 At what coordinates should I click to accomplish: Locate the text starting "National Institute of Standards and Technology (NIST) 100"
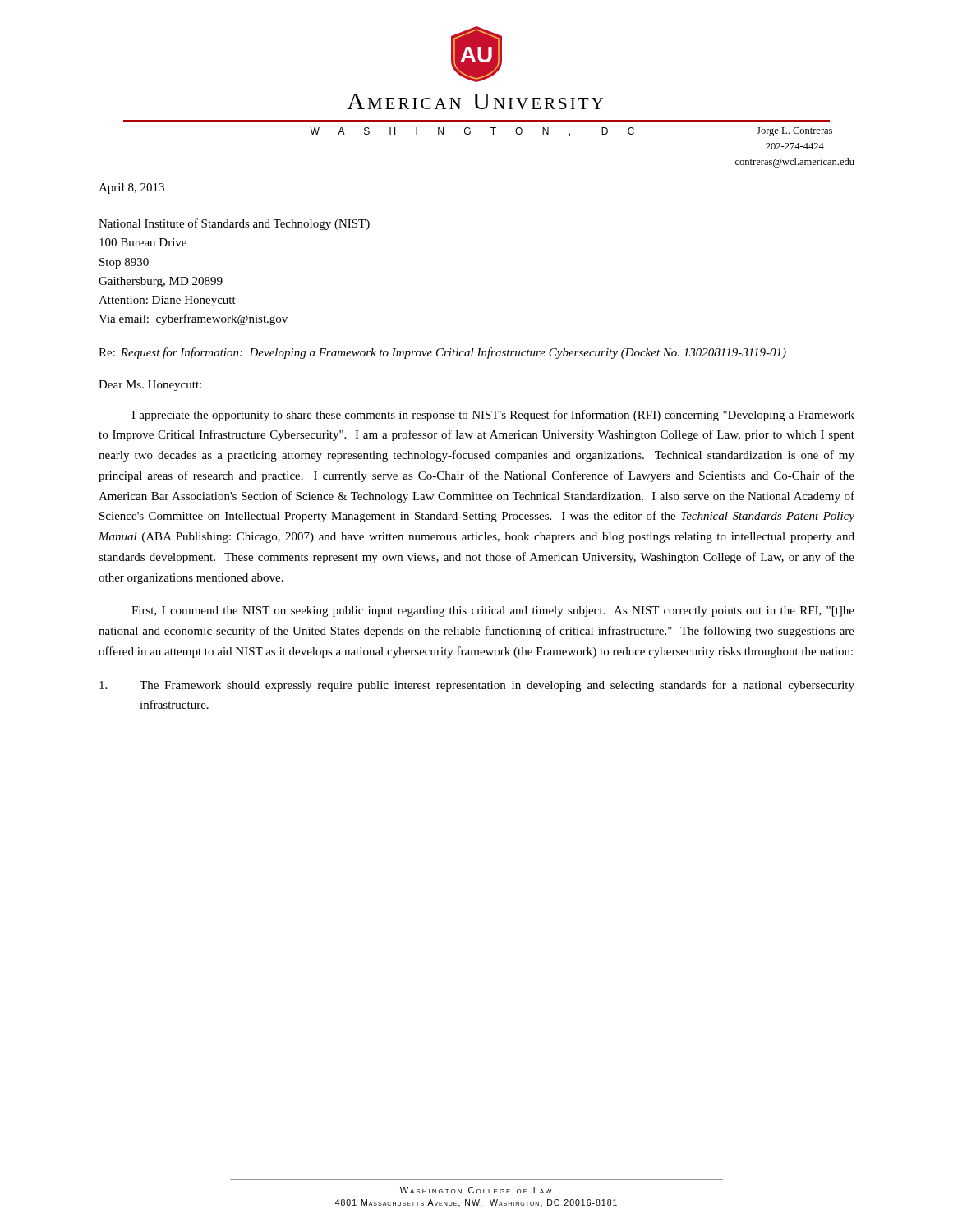[234, 224]
